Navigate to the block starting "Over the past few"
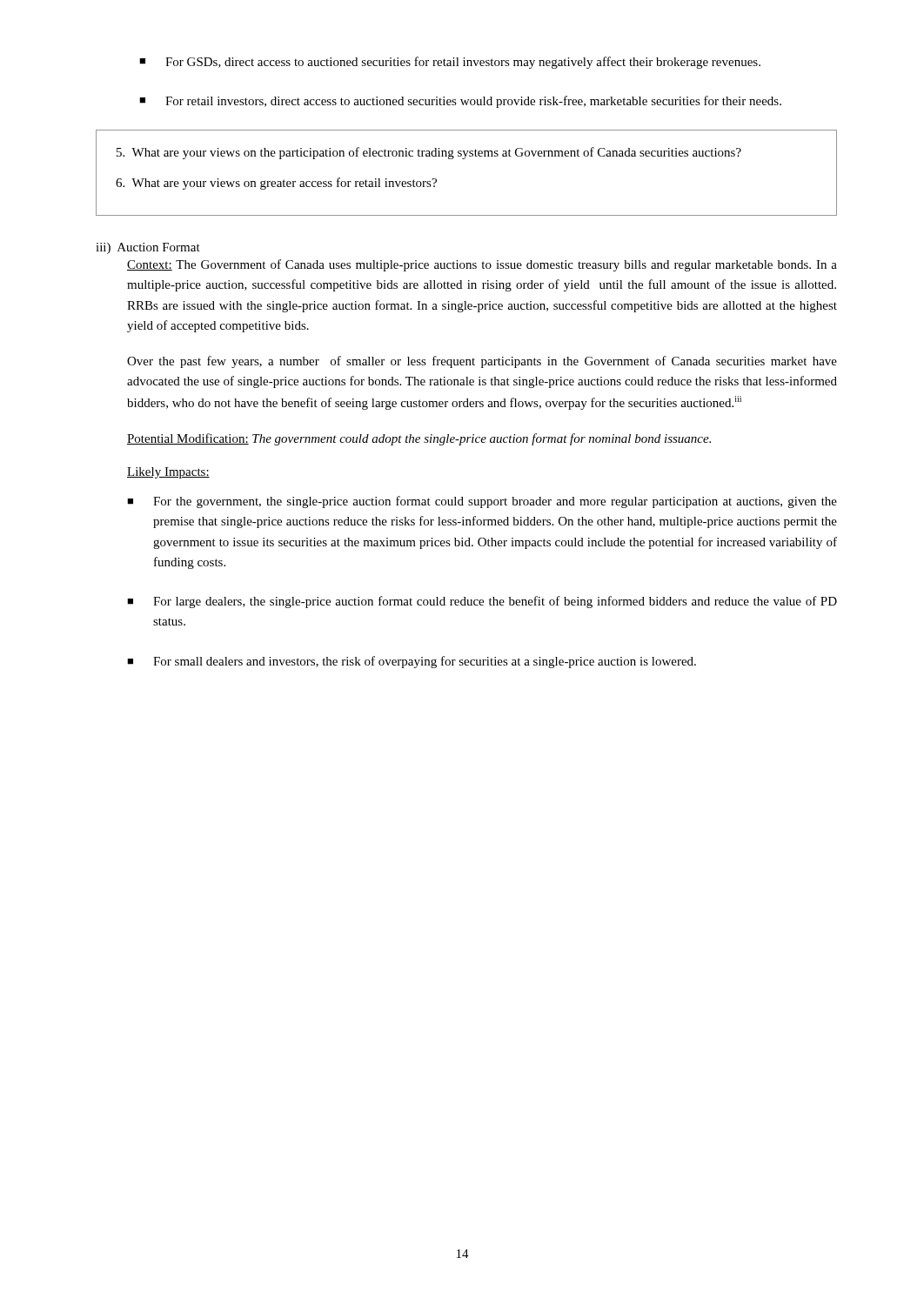This screenshot has height=1305, width=924. 482,382
